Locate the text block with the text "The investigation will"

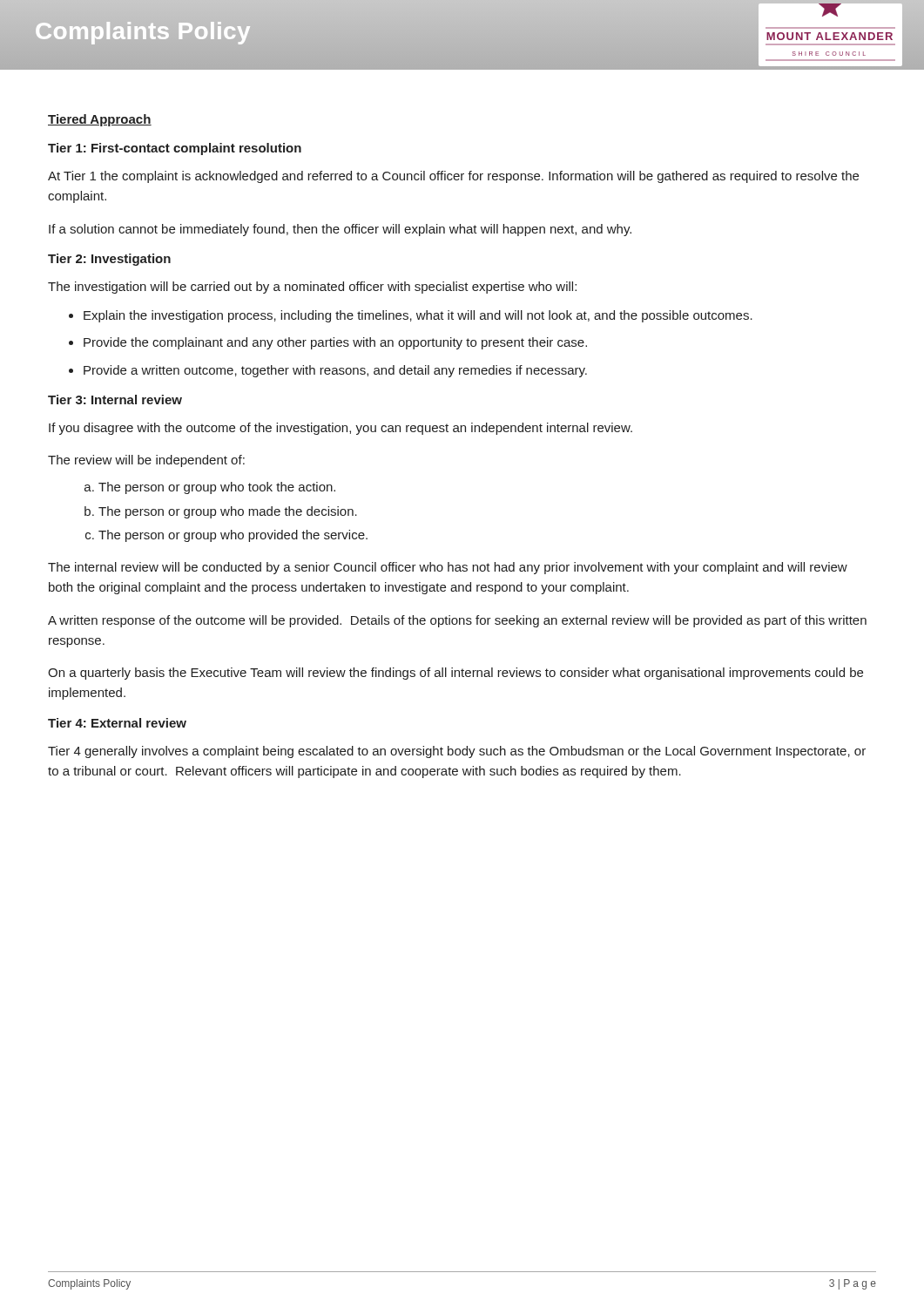point(313,286)
